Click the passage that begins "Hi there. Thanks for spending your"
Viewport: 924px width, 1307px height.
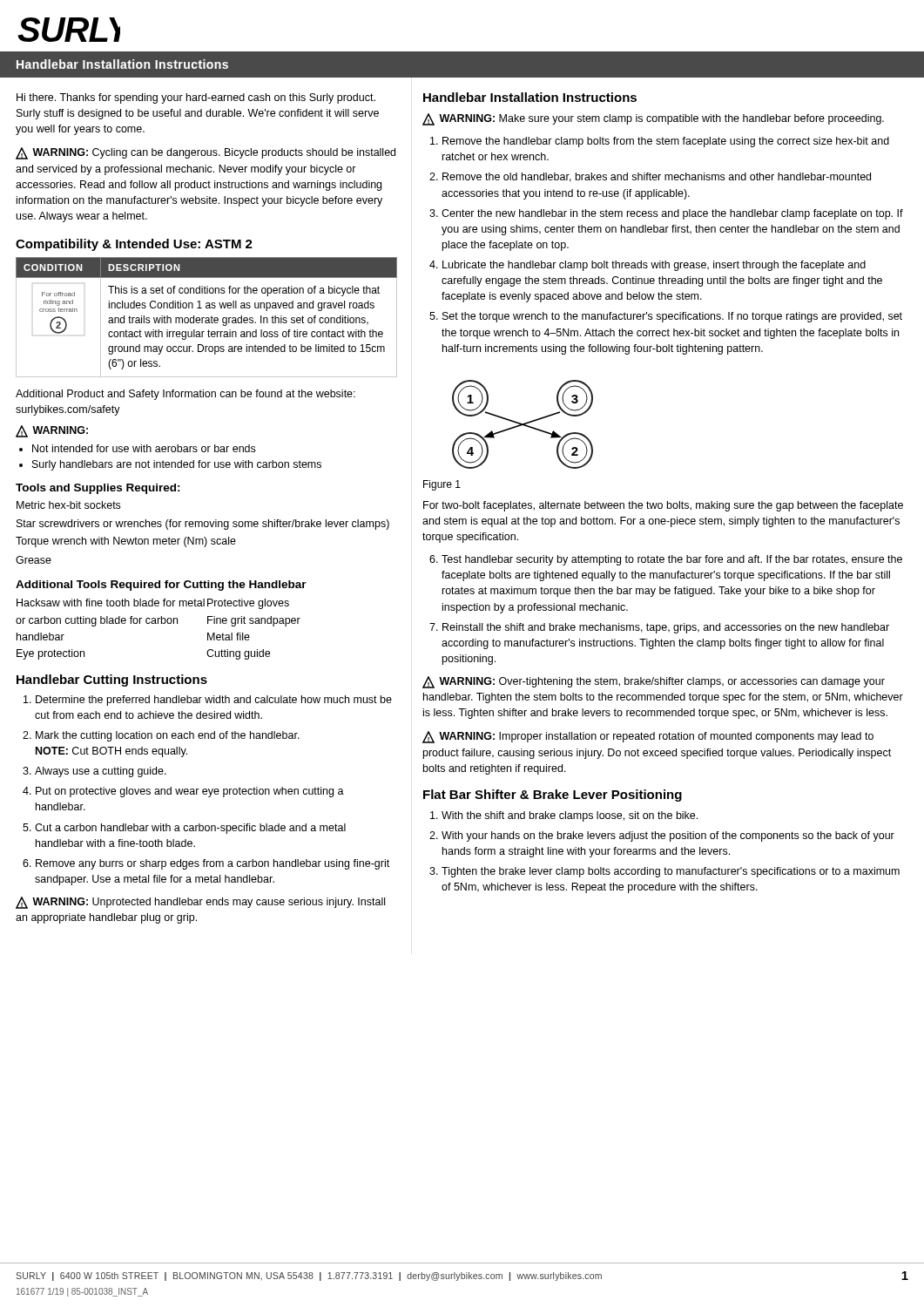(x=197, y=113)
